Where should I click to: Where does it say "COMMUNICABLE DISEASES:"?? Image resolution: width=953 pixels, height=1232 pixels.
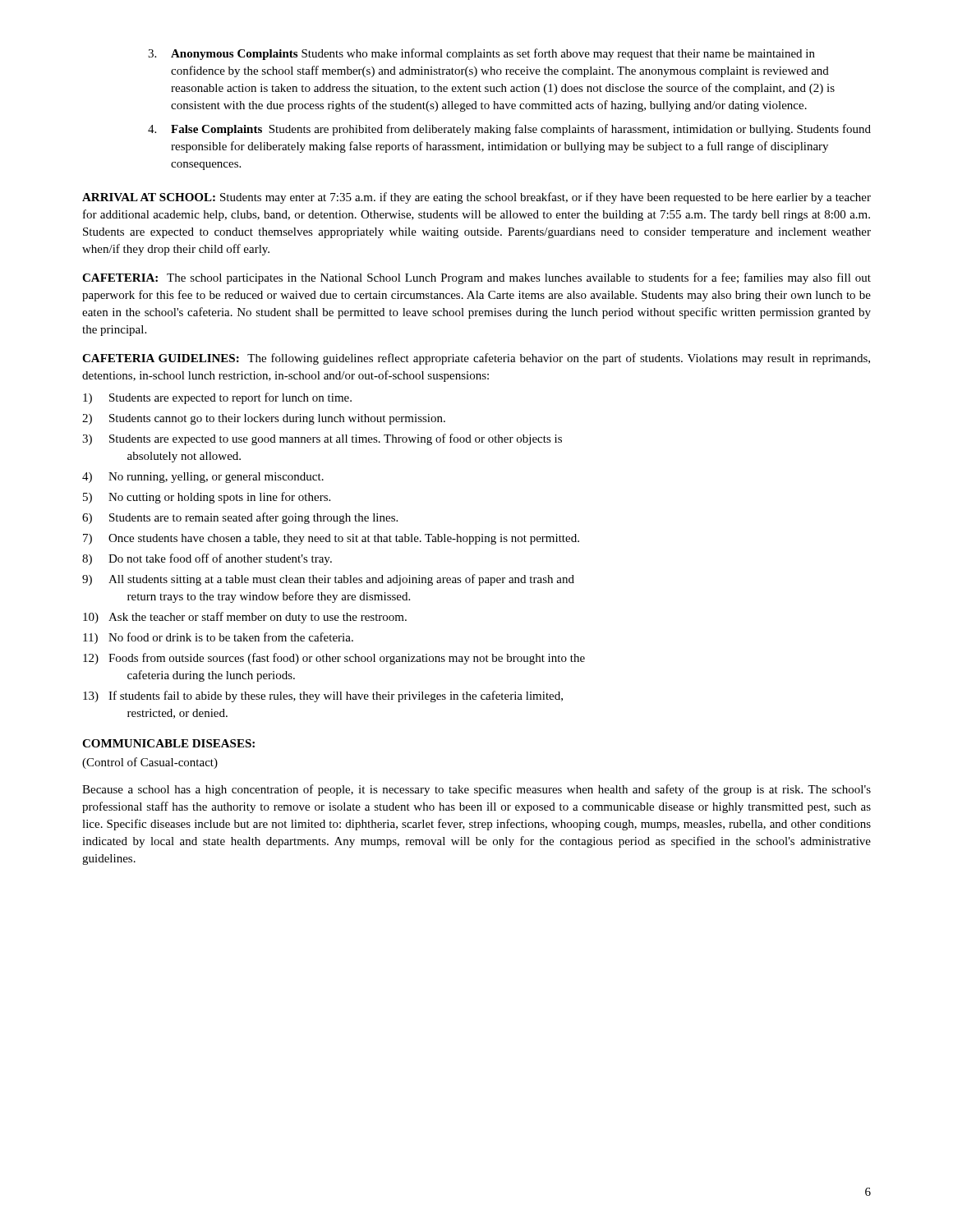click(x=168, y=743)
